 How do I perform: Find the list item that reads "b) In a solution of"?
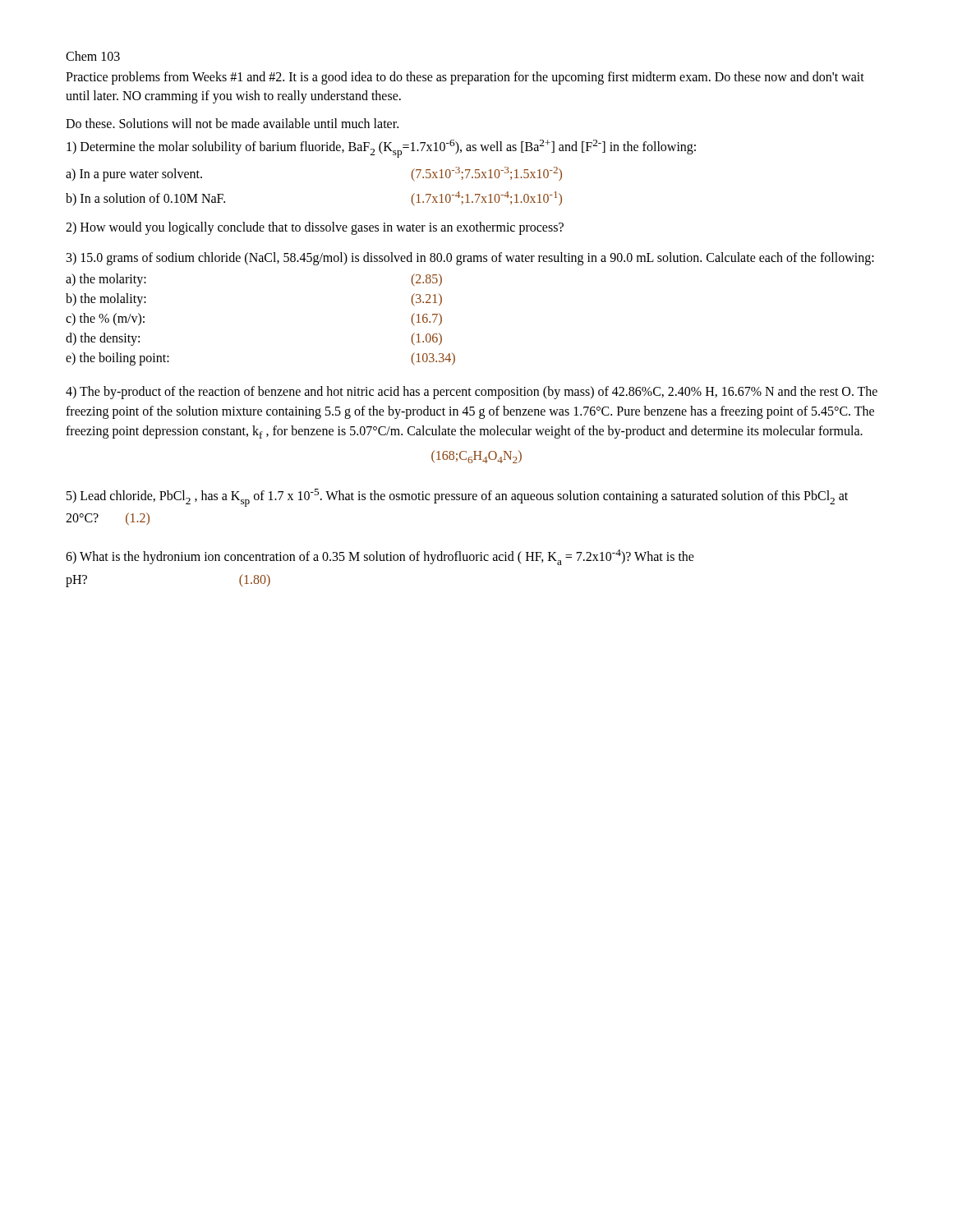click(476, 197)
